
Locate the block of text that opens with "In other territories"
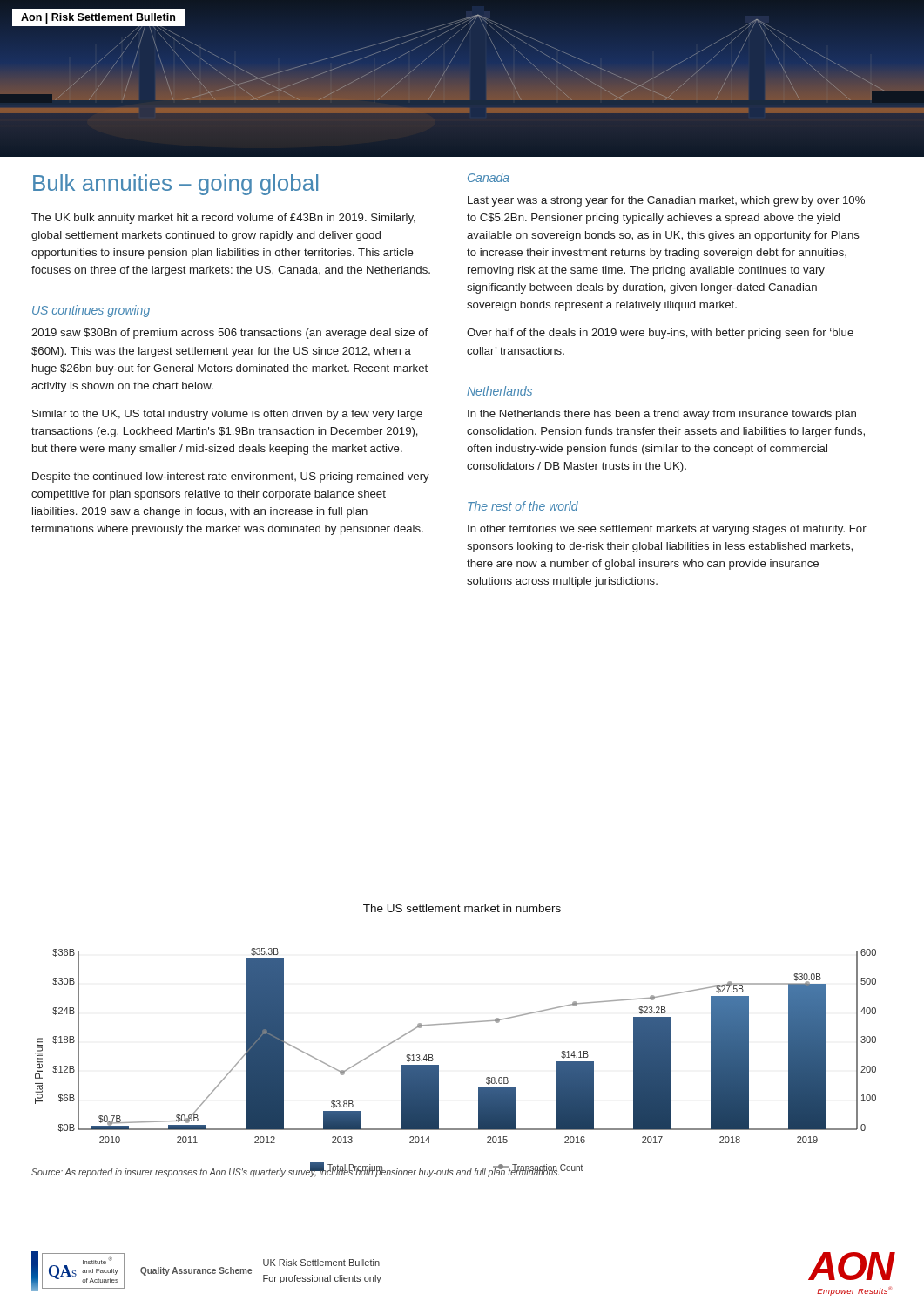(x=667, y=555)
